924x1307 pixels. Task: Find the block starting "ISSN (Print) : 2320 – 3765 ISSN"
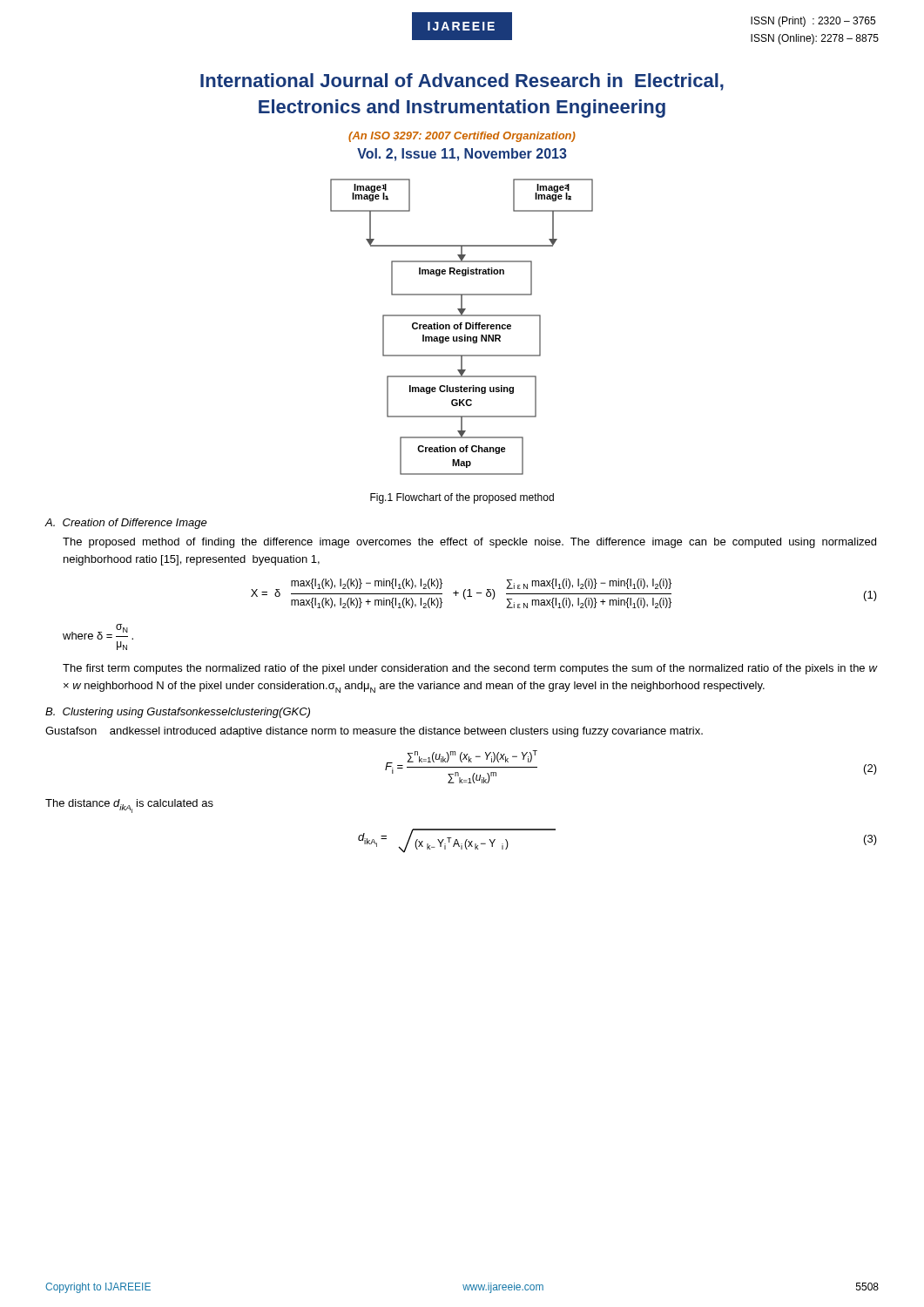(815, 30)
